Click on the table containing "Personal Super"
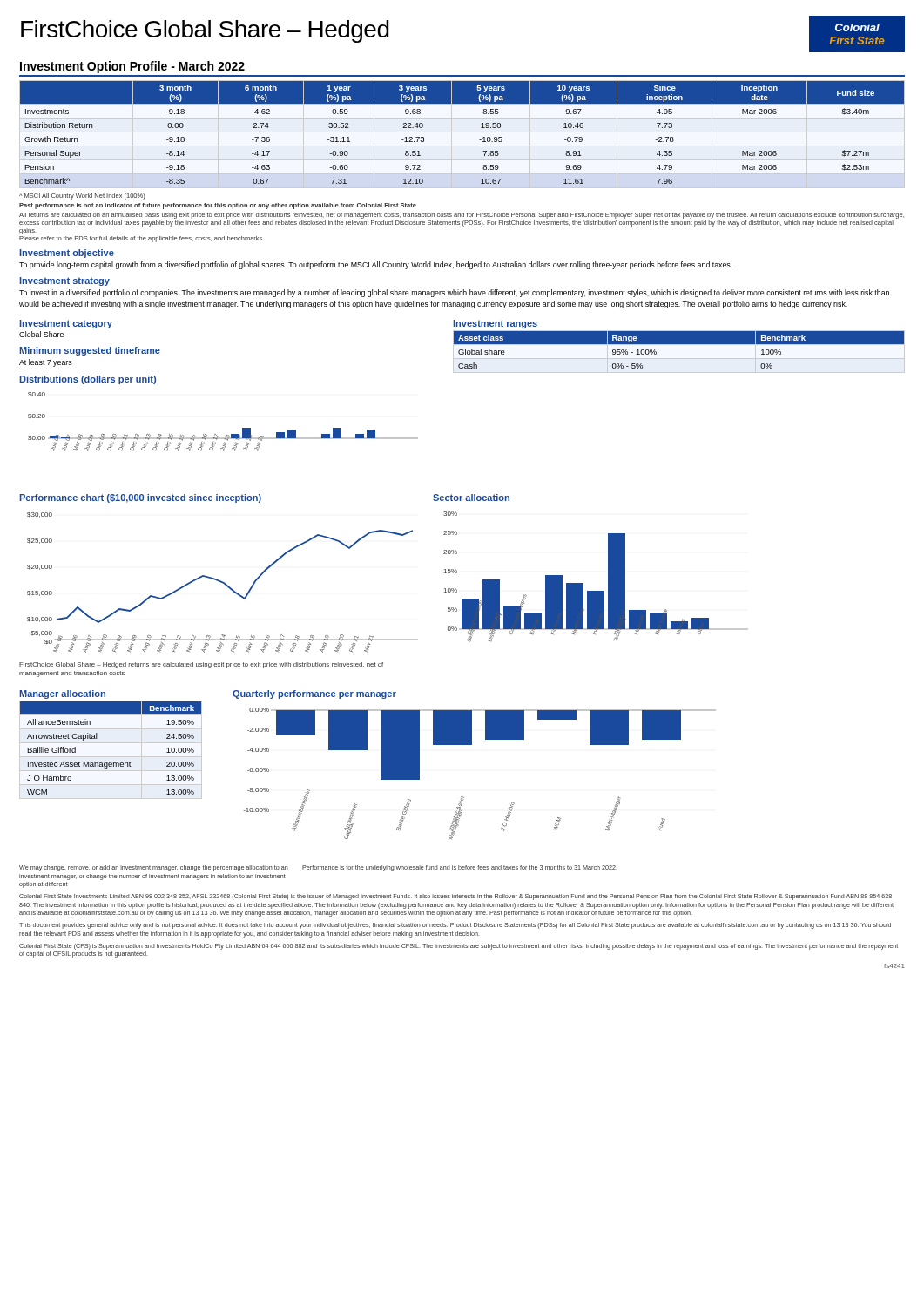This screenshot has height=1307, width=924. (462, 134)
